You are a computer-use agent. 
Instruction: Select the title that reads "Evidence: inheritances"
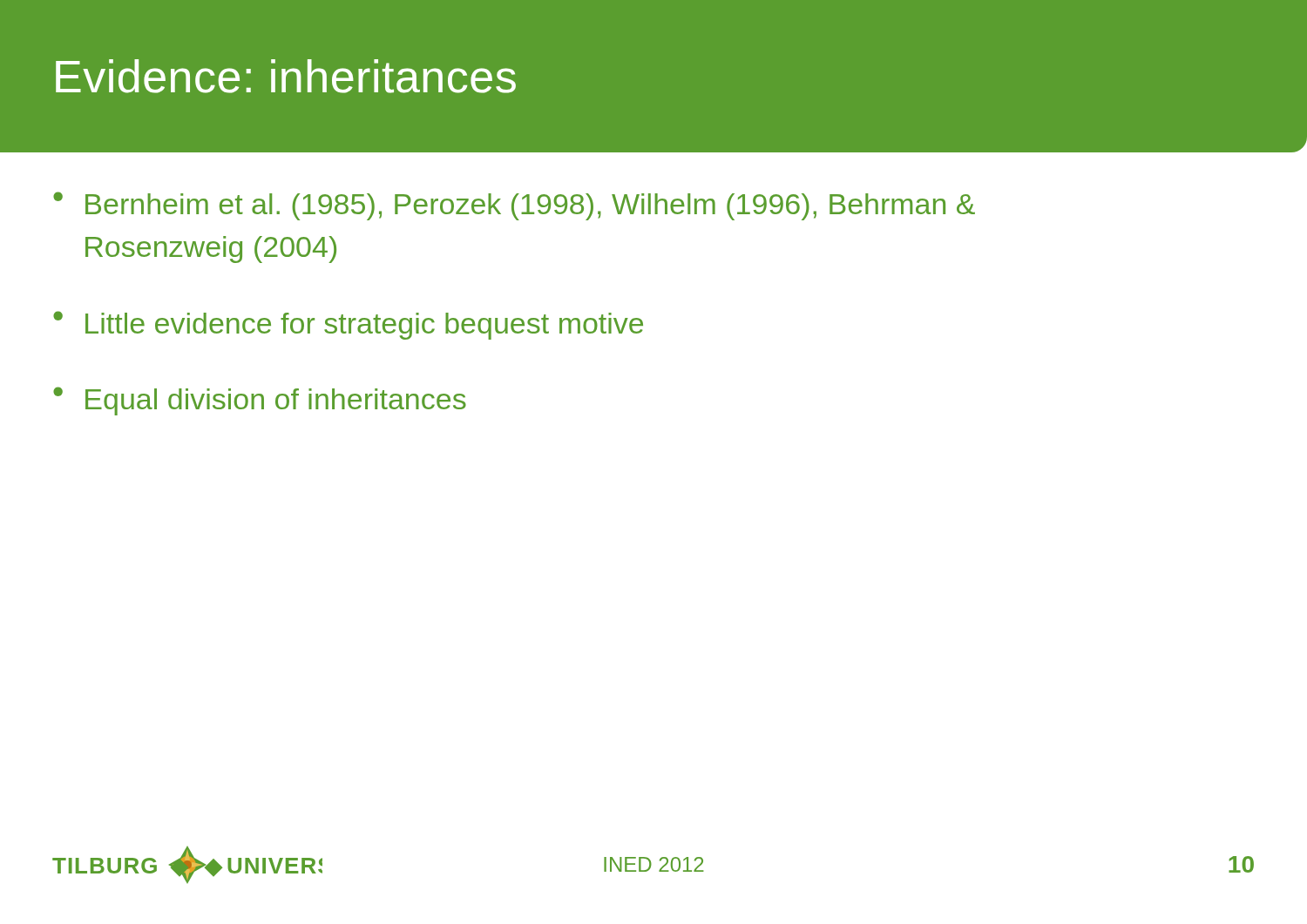pyautogui.click(x=285, y=76)
